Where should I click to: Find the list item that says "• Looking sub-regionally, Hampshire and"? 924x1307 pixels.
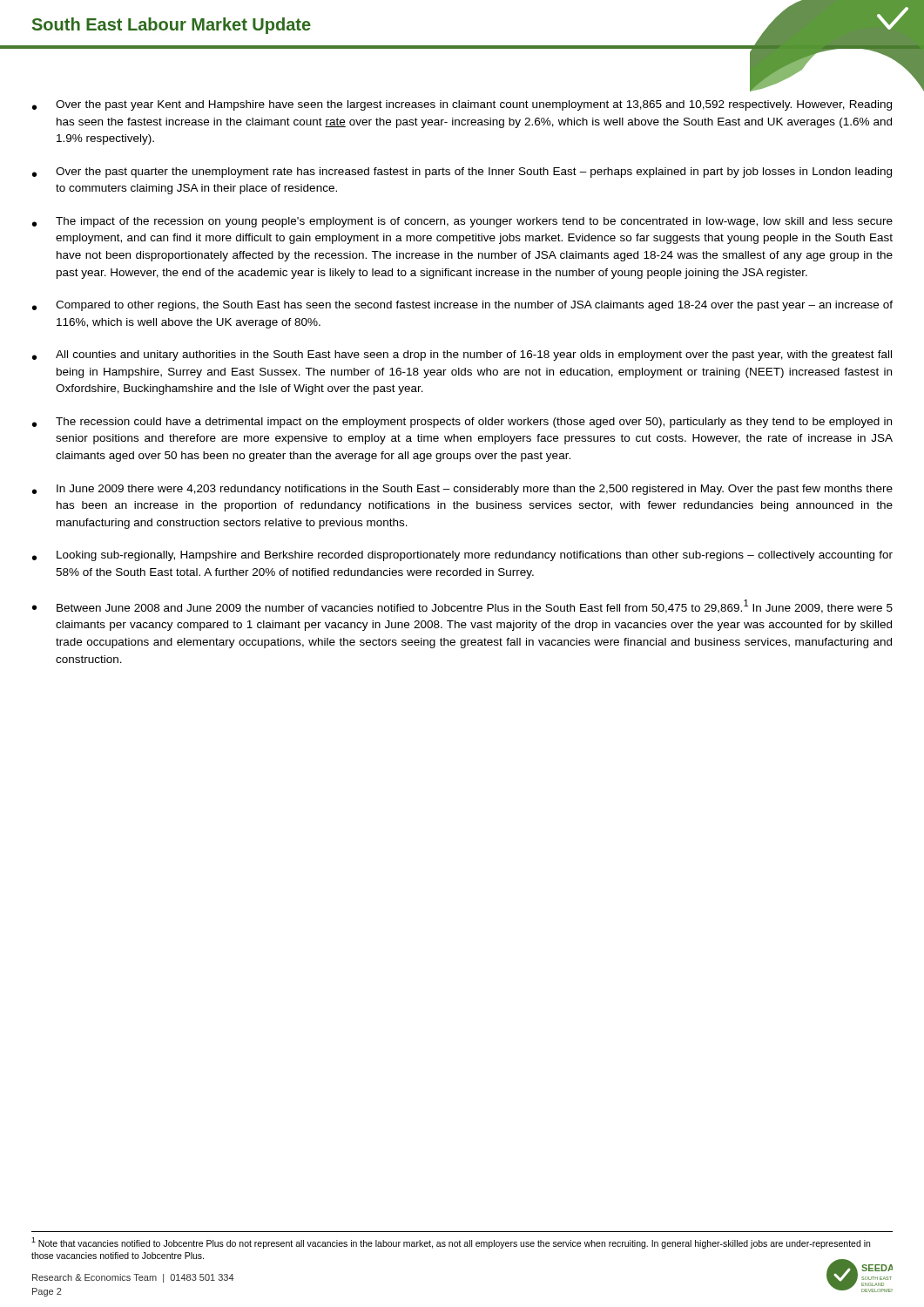tap(462, 564)
